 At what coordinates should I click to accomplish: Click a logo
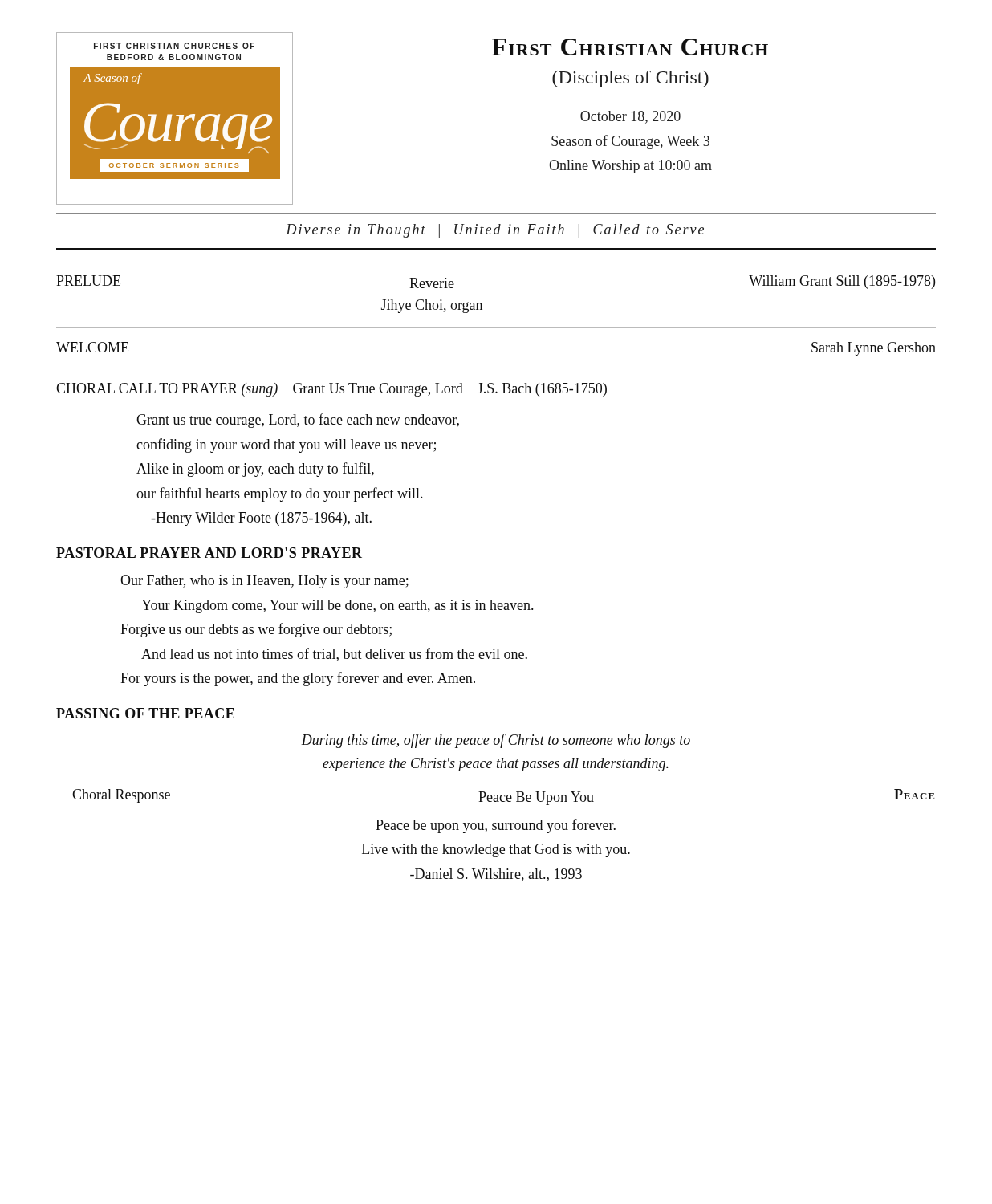[x=175, y=118]
